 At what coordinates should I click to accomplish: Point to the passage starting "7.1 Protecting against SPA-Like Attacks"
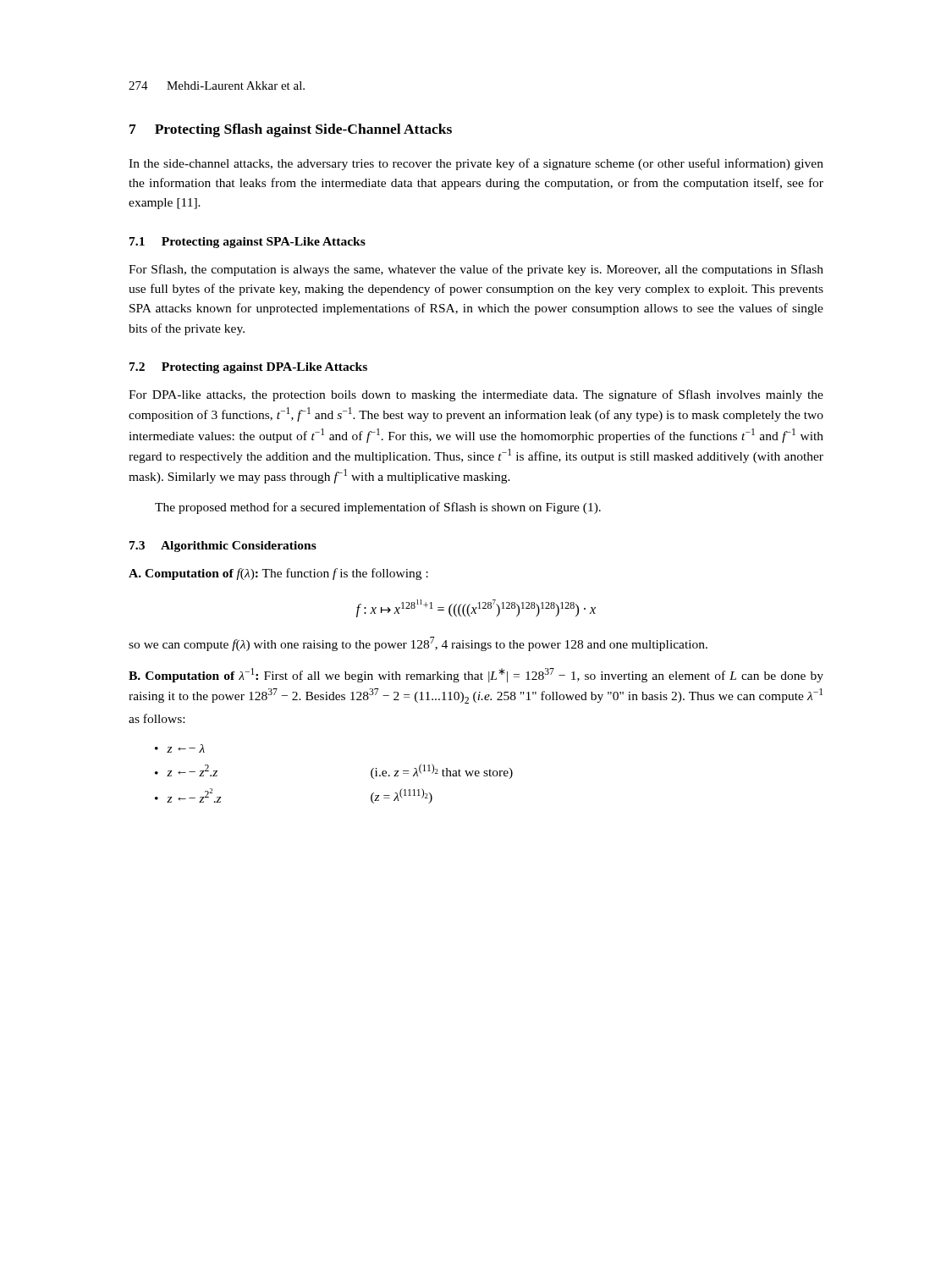click(247, 240)
